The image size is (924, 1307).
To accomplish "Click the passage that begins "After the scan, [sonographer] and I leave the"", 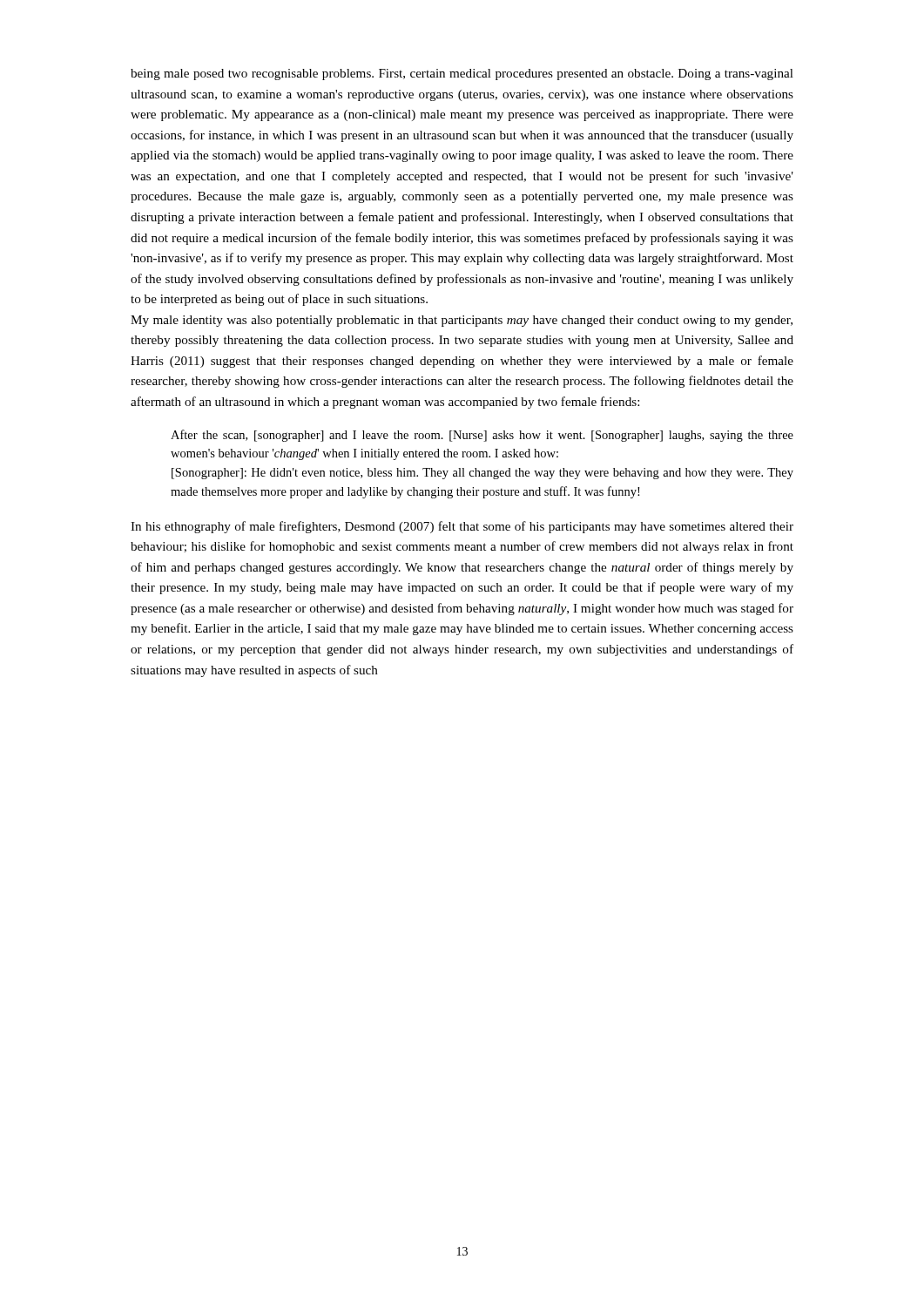I will pyautogui.click(x=482, y=463).
